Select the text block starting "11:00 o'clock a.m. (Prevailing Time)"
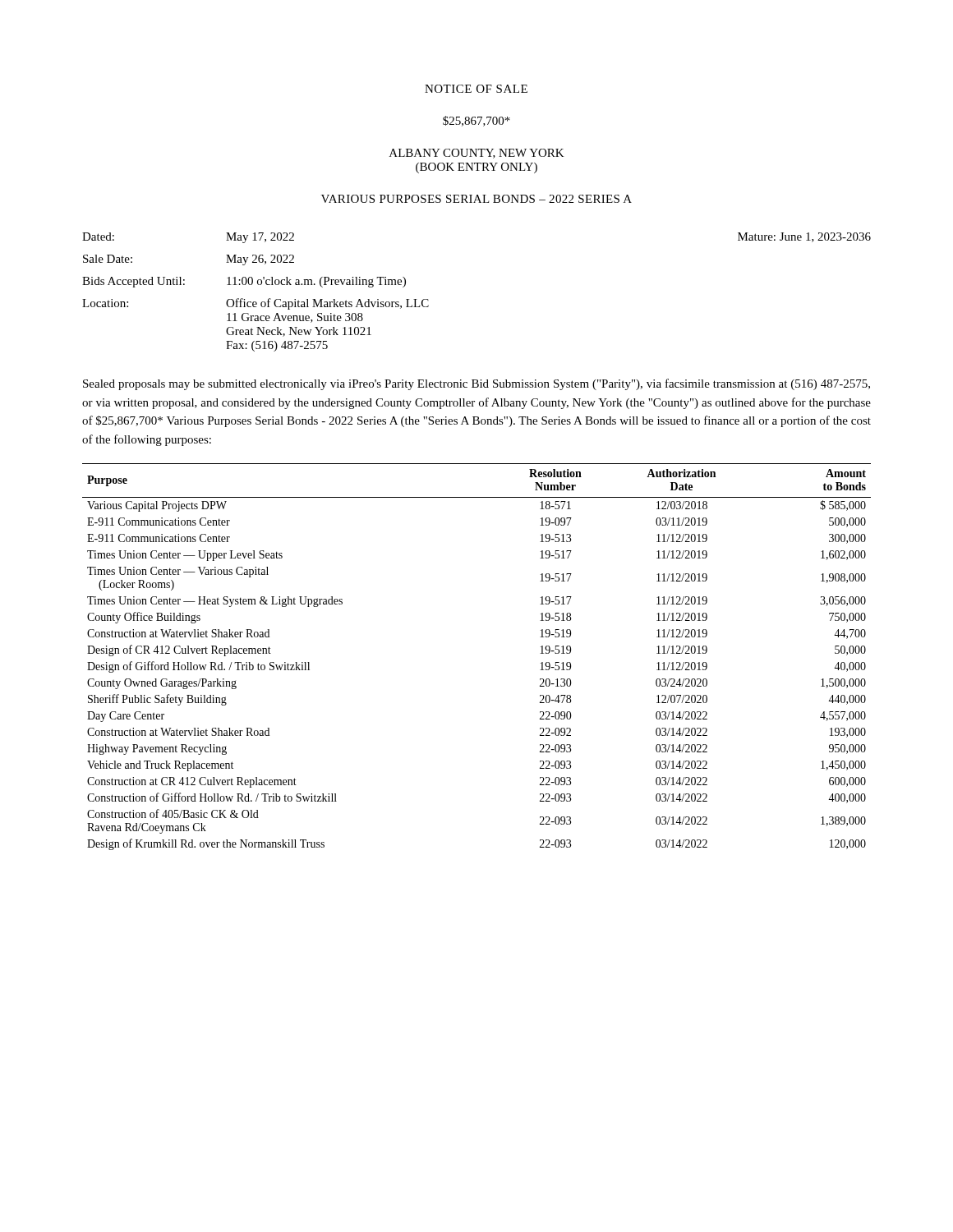 point(316,281)
